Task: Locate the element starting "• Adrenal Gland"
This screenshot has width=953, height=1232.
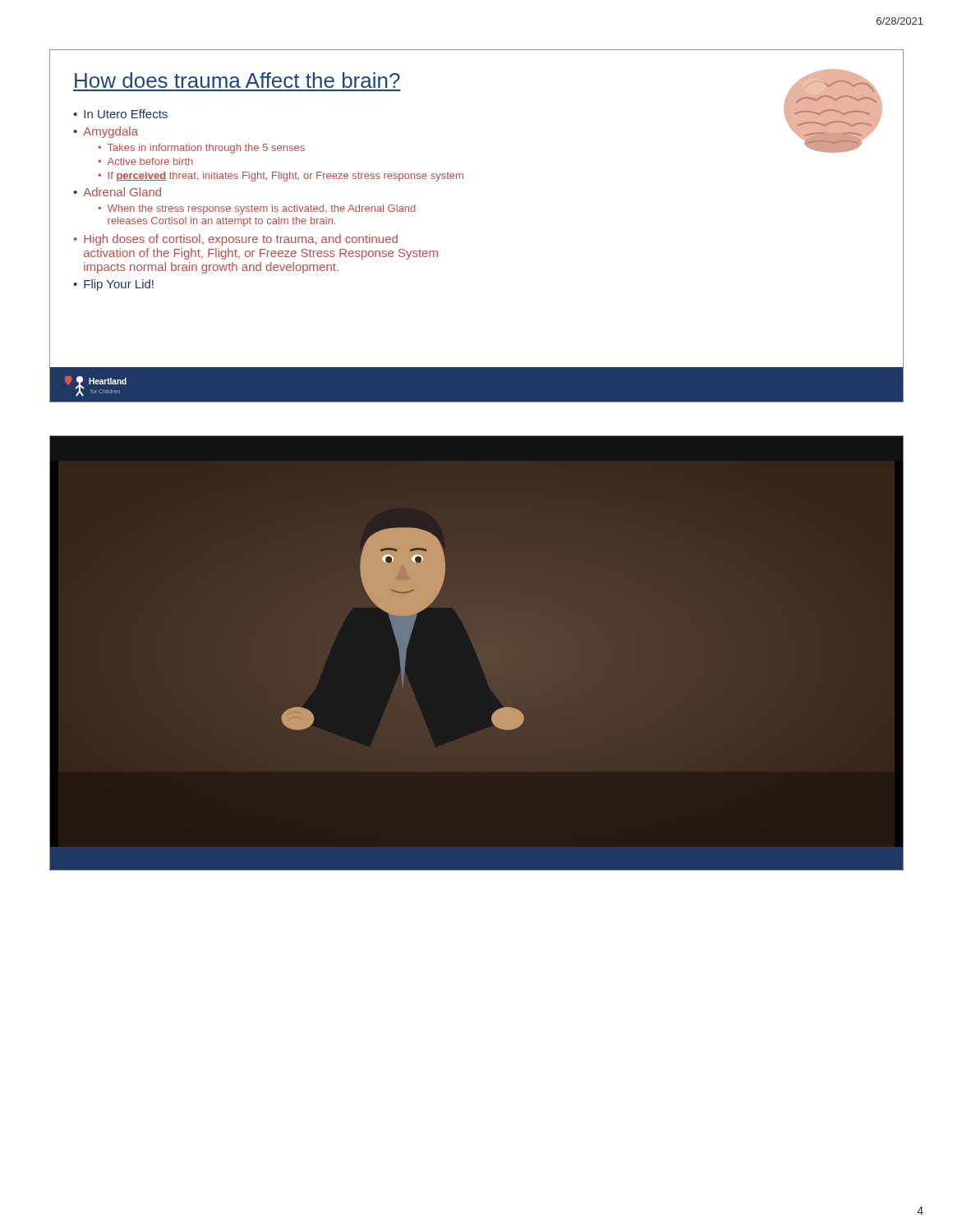Action: pyautogui.click(x=118, y=192)
